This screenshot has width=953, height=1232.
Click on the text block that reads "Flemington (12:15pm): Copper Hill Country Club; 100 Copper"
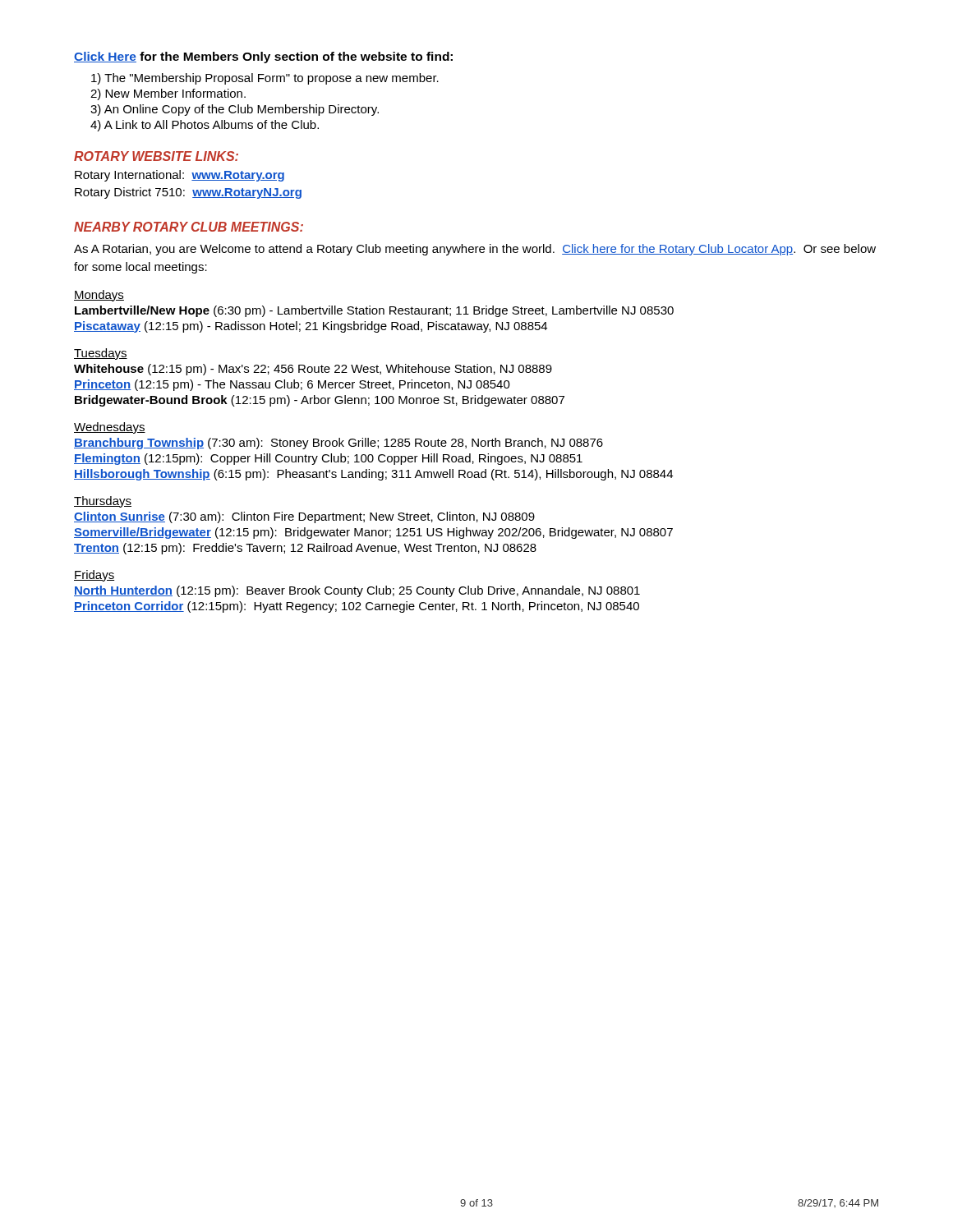[x=328, y=458]
